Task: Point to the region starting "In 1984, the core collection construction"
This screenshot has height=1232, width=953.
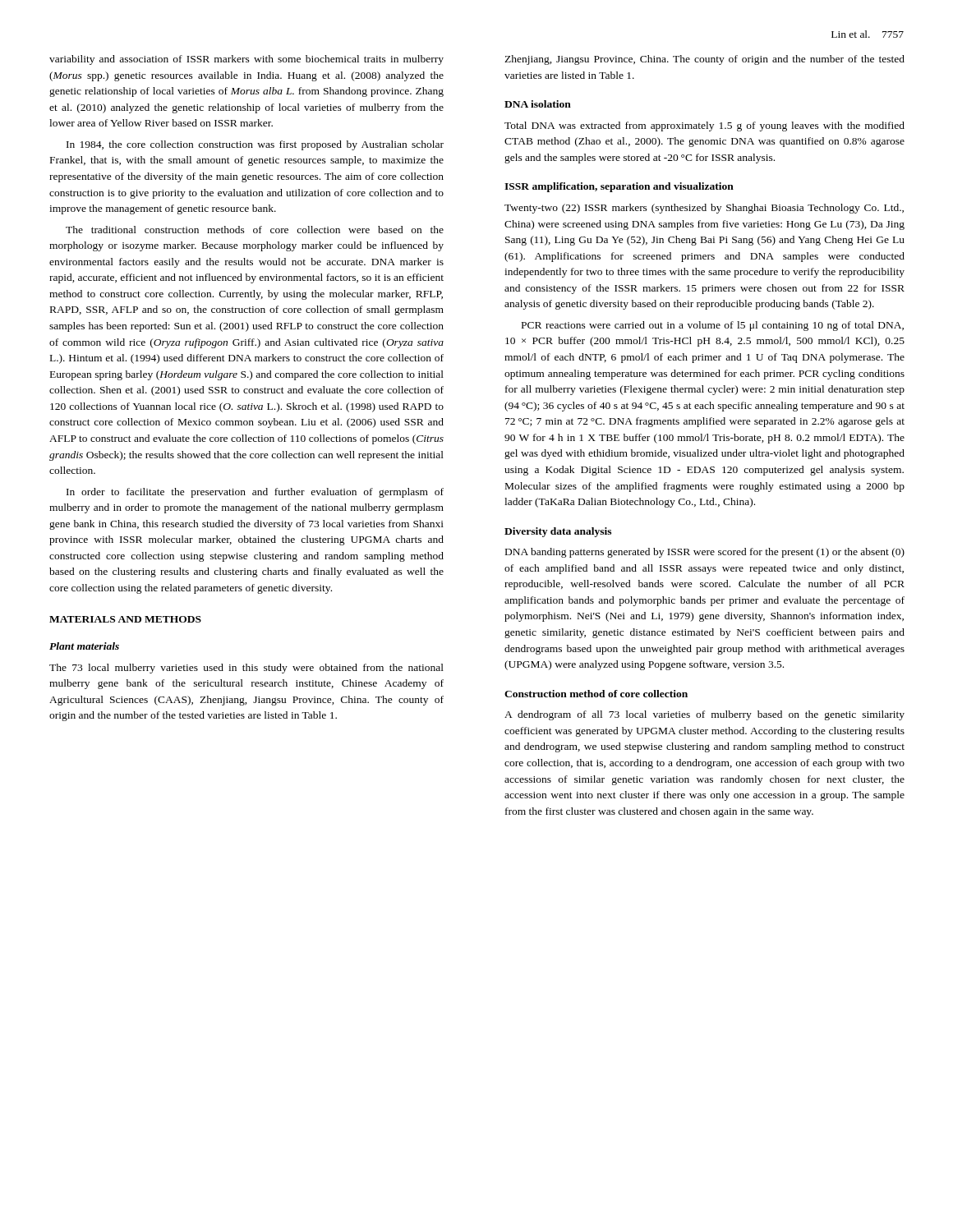Action: pyautogui.click(x=246, y=176)
